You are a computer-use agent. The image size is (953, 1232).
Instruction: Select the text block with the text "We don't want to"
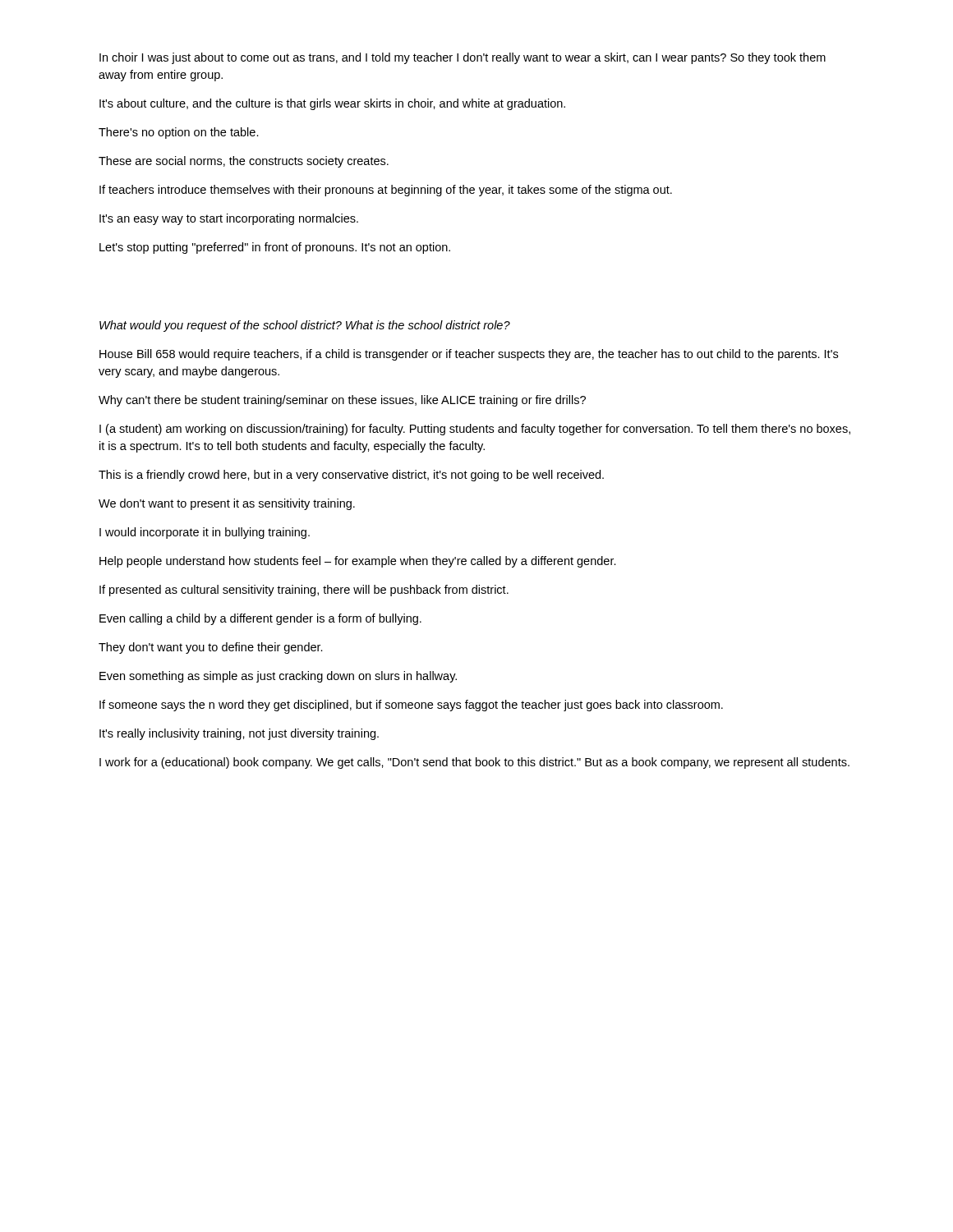click(x=227, y=504)
